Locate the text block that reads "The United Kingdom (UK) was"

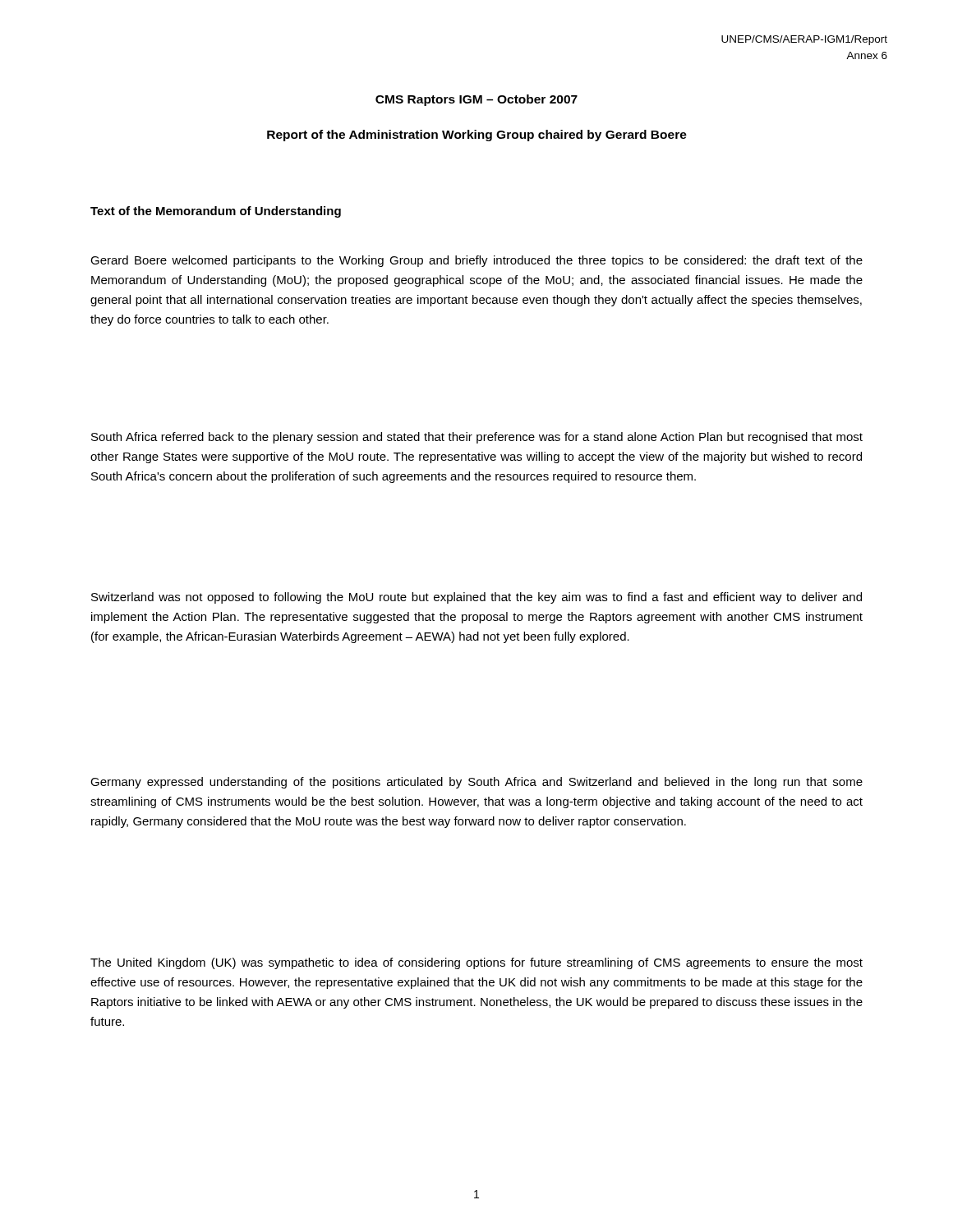[476, 992]
